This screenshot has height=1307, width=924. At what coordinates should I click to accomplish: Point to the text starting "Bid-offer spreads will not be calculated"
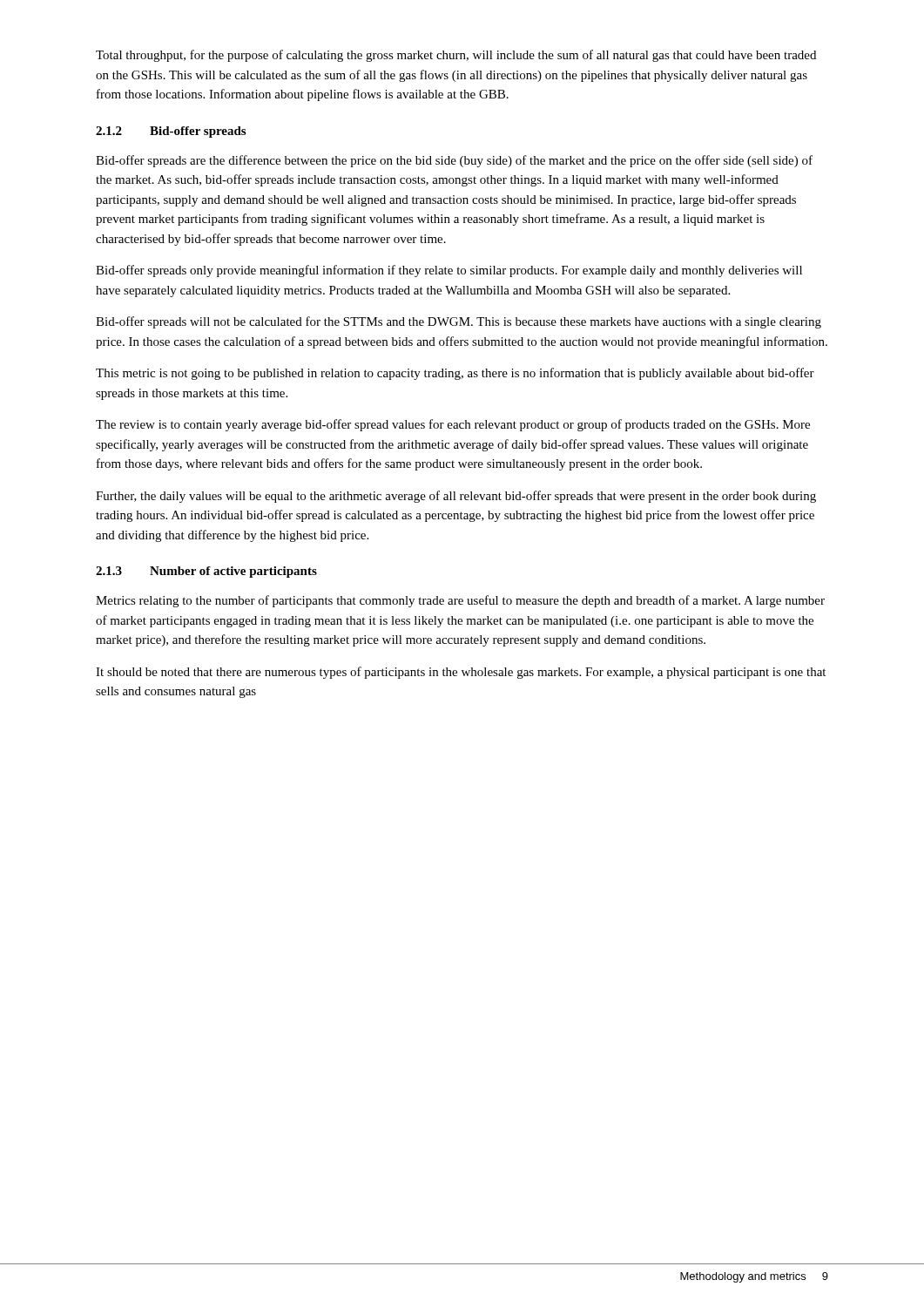click(x=462, y=332)
